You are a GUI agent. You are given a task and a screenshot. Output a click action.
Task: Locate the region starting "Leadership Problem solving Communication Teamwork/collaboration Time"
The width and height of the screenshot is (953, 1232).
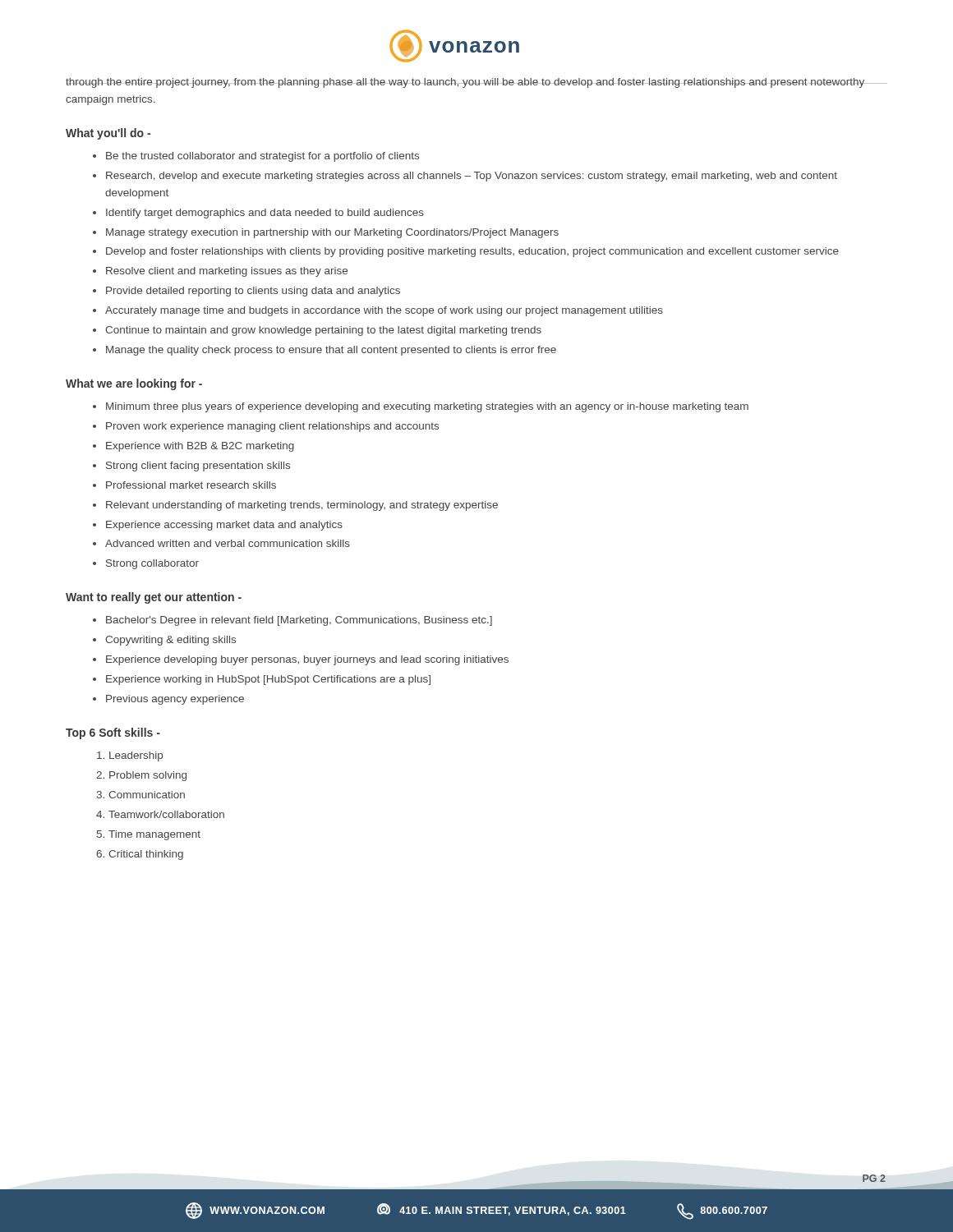130,756
